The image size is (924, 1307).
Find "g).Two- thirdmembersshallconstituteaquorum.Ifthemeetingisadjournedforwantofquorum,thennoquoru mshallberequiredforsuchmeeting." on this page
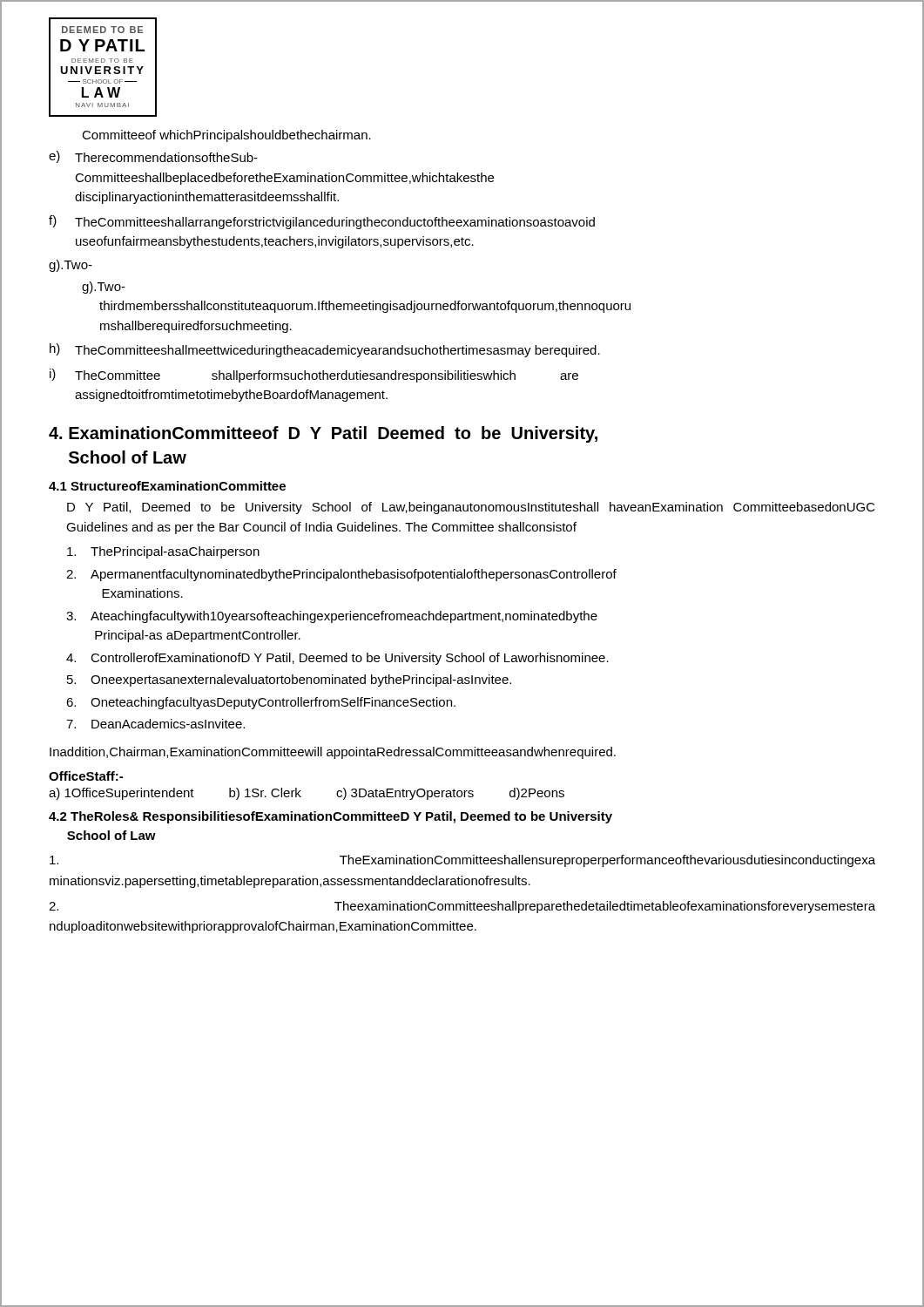(357, 305)
